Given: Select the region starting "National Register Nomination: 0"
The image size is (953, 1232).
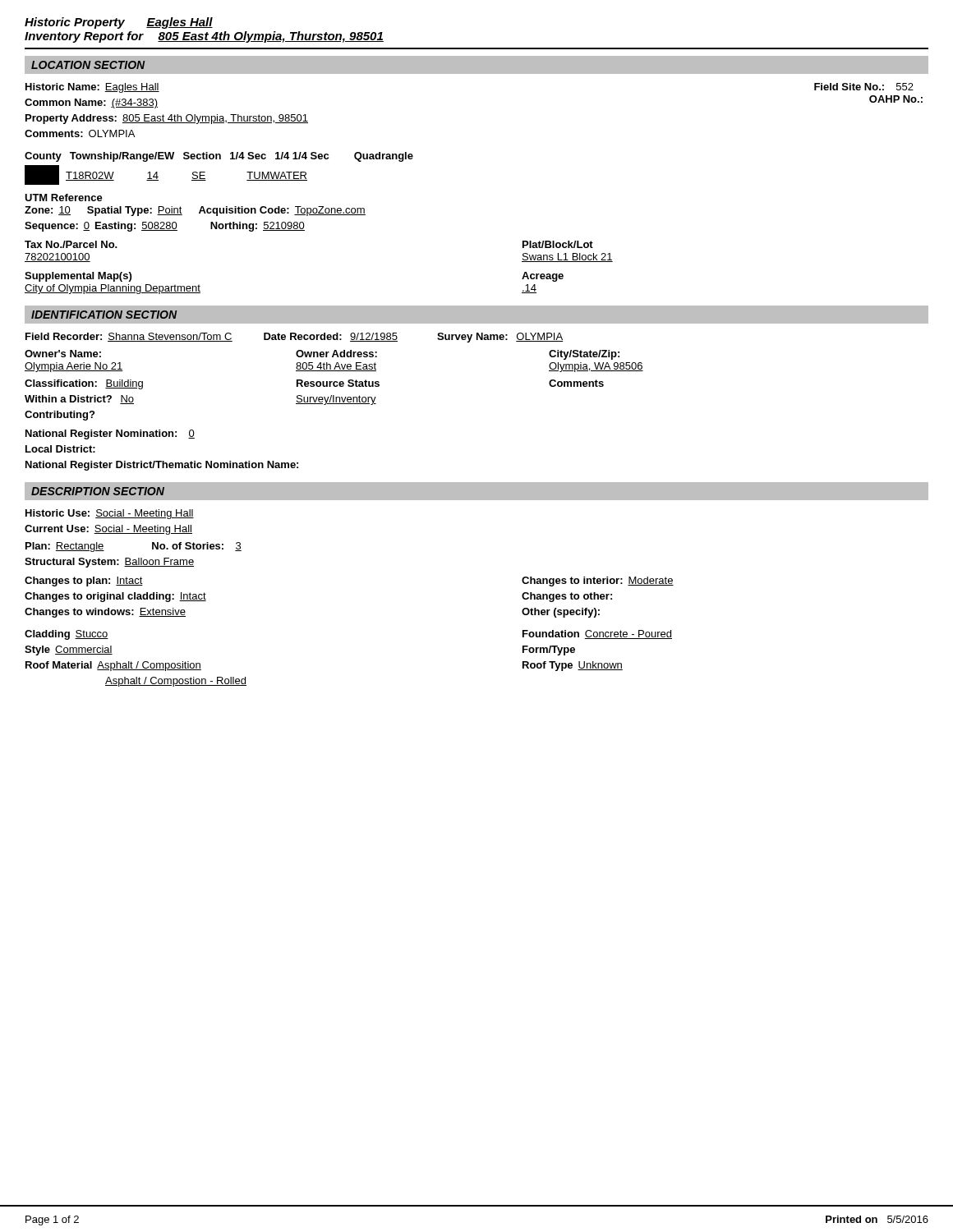Looking at the screenshot, I should [110, 434].
